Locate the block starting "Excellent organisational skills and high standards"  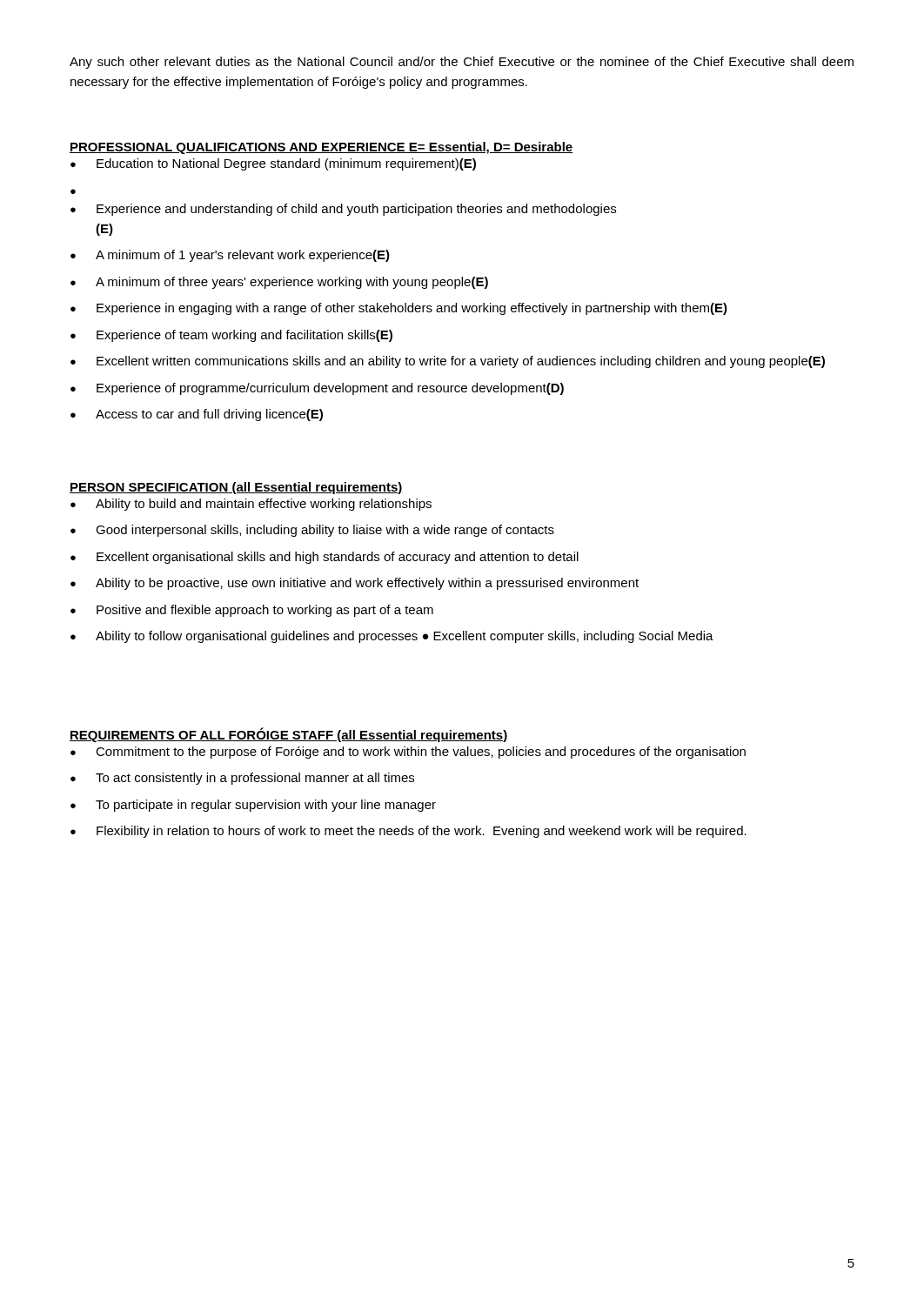pyautogui.click(x=337, y=556)
